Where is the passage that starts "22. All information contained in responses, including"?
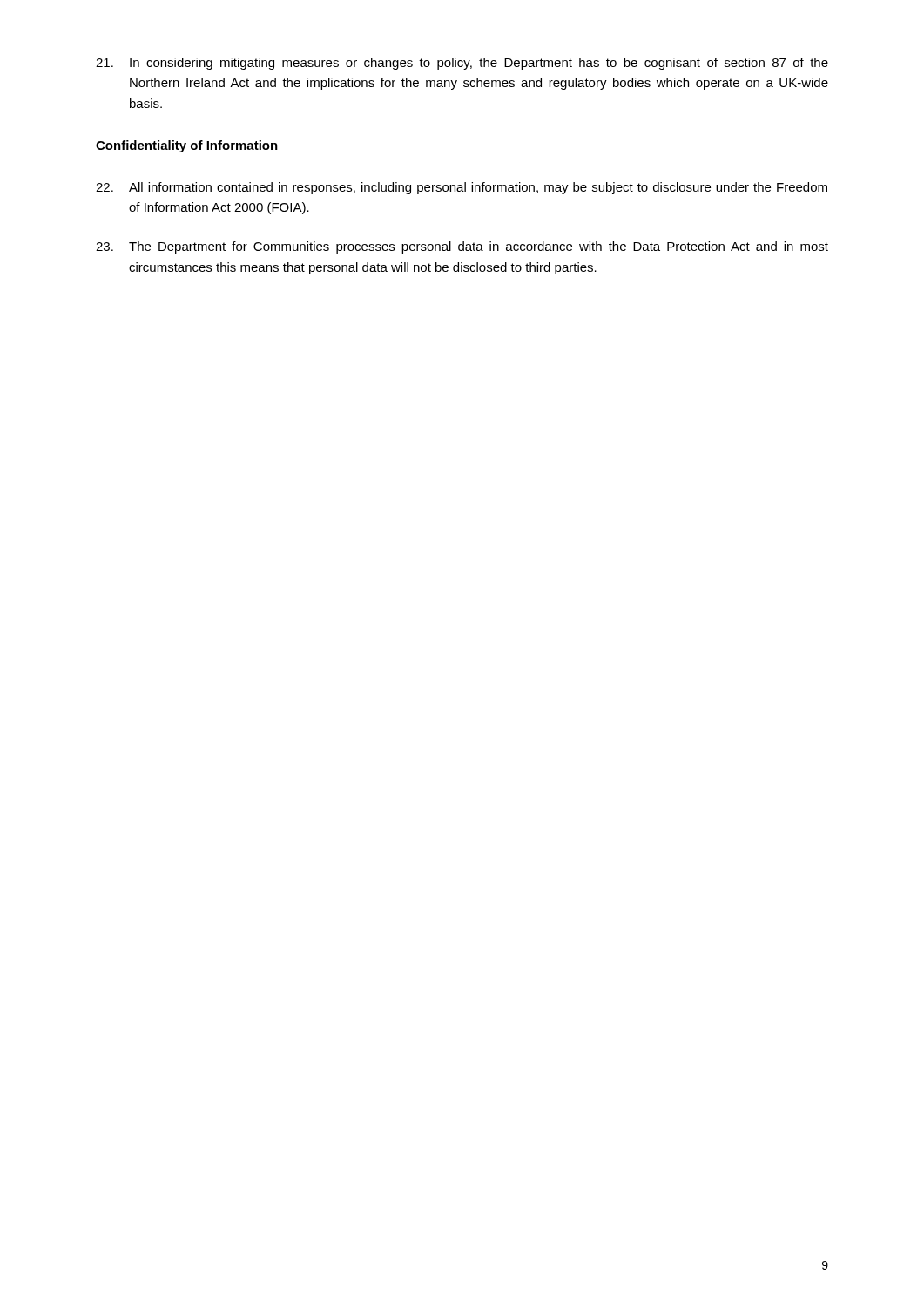The width and height of the screenshot is (924, 1307). tap(462, 197)
